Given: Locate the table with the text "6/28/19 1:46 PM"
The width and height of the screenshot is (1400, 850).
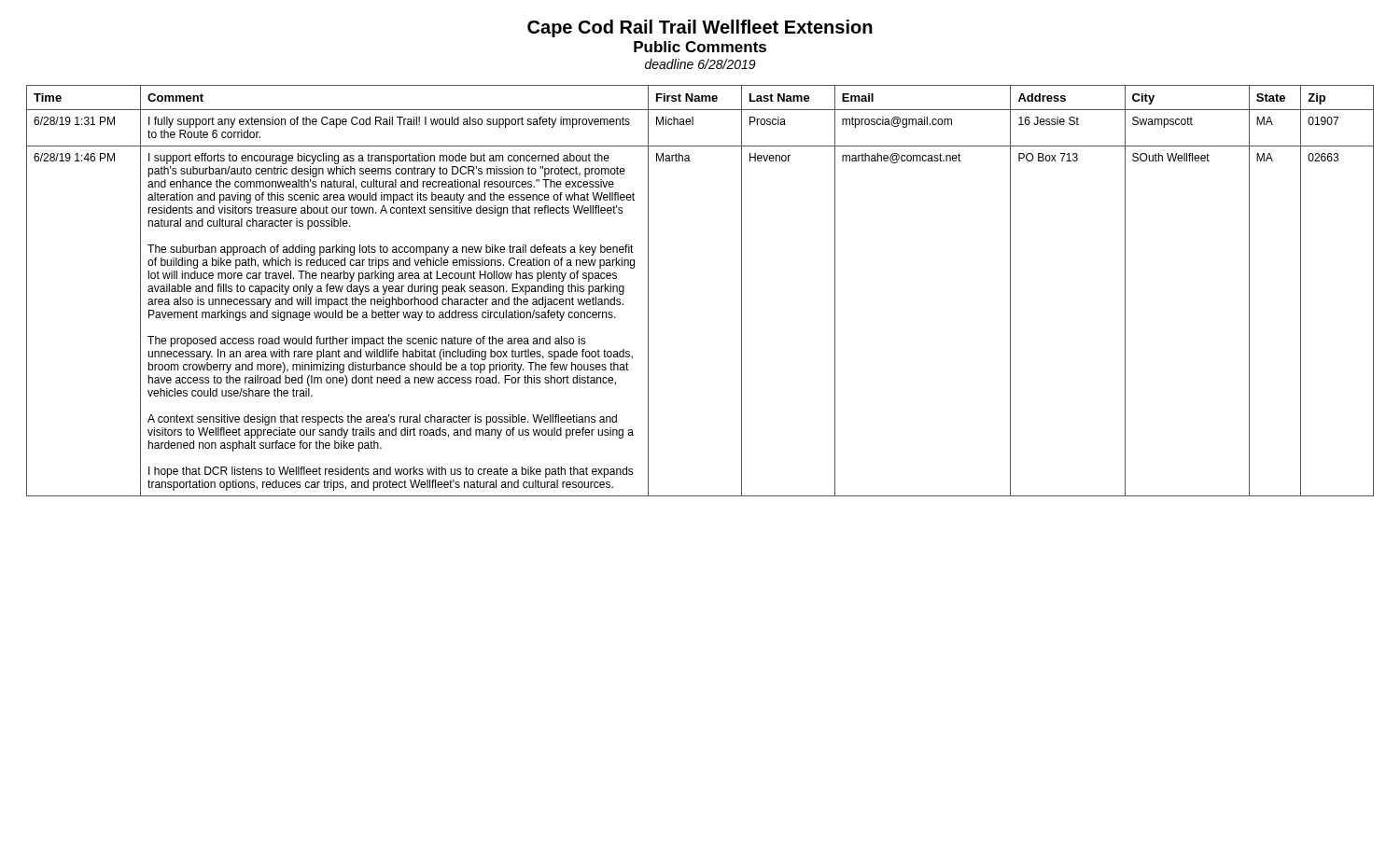Looking at the screenshot, I should pyautogui.click(x=700, y=291).
